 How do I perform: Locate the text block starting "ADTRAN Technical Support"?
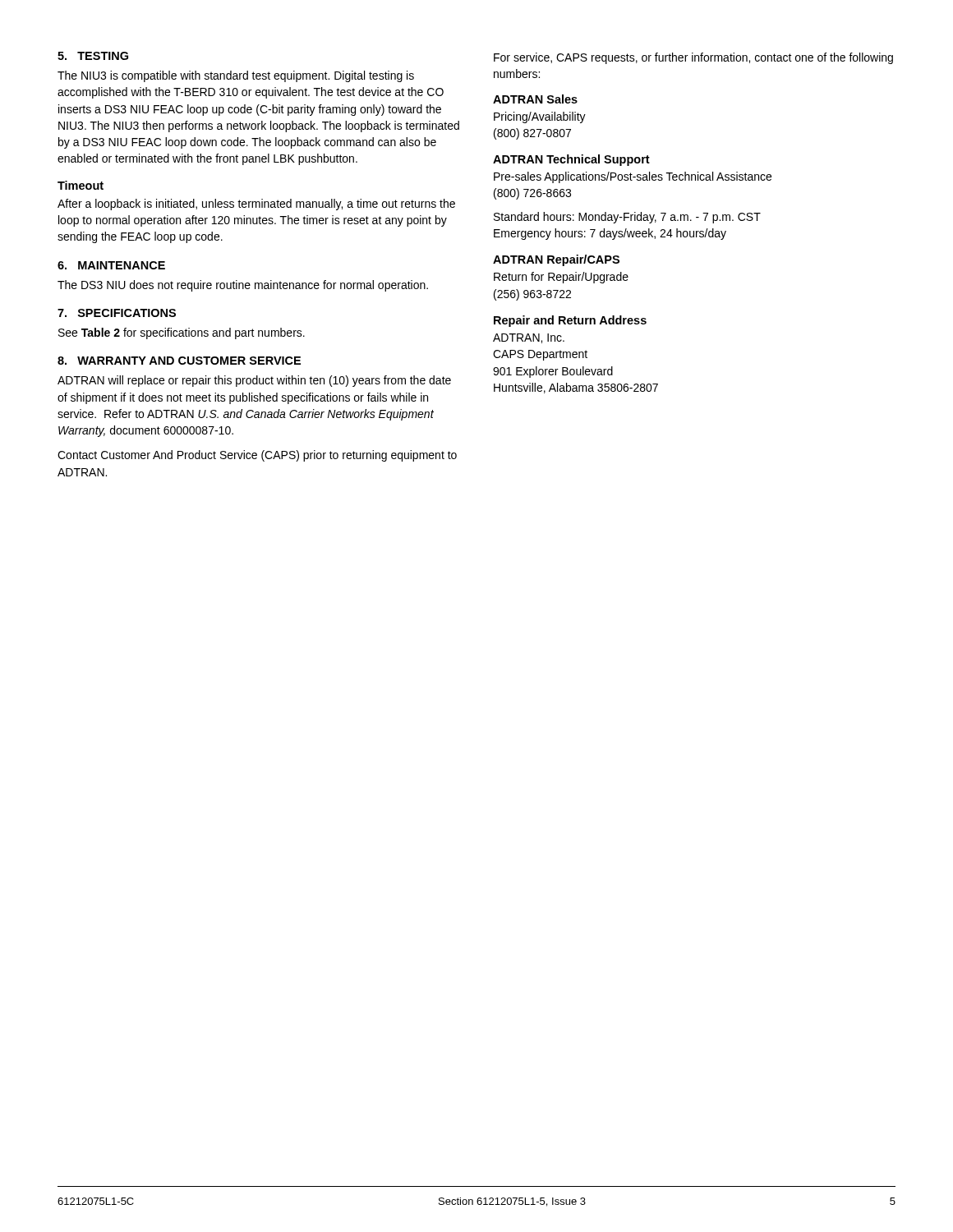point(571,159)
